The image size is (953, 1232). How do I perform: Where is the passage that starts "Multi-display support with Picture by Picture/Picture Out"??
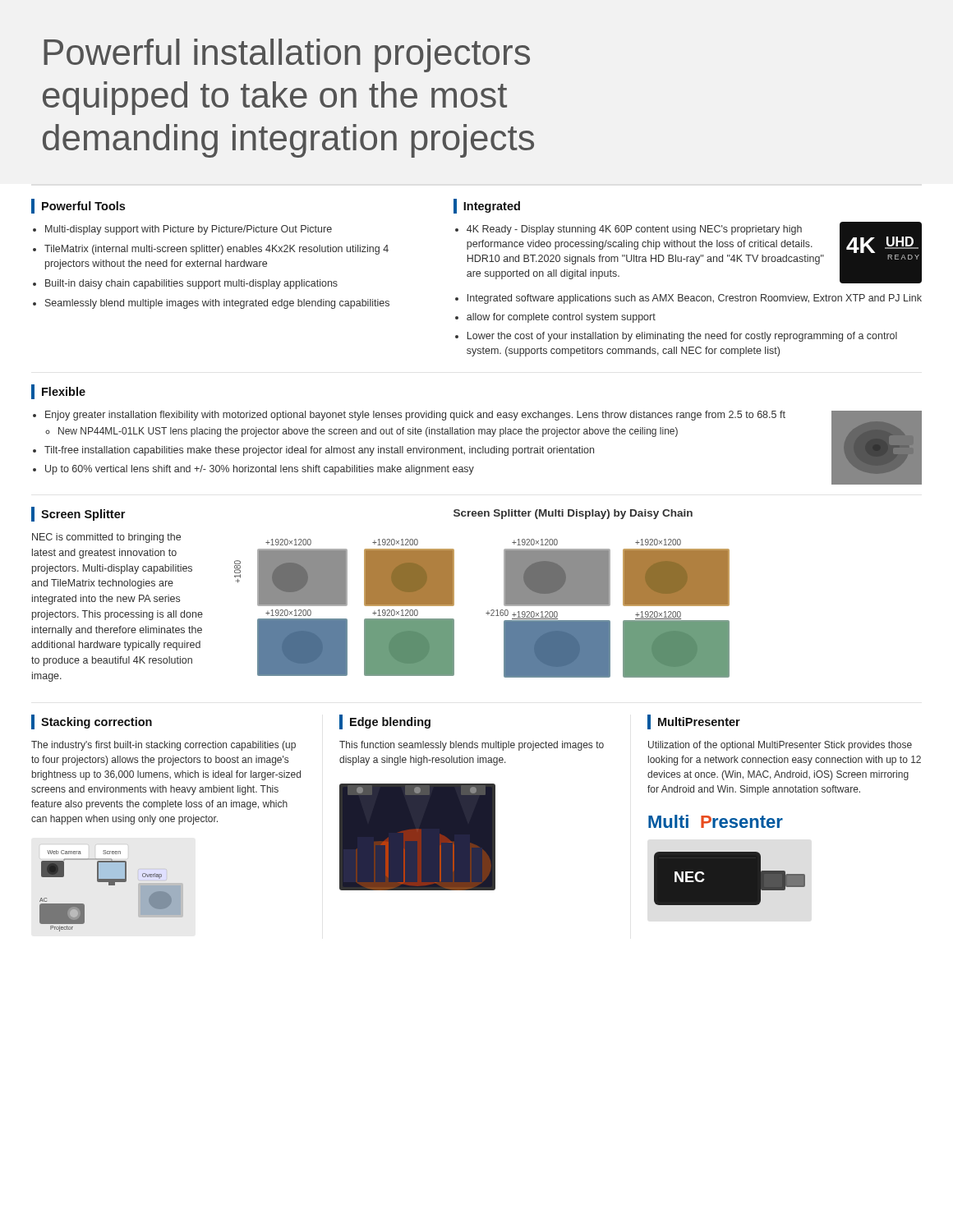[188, 229]
